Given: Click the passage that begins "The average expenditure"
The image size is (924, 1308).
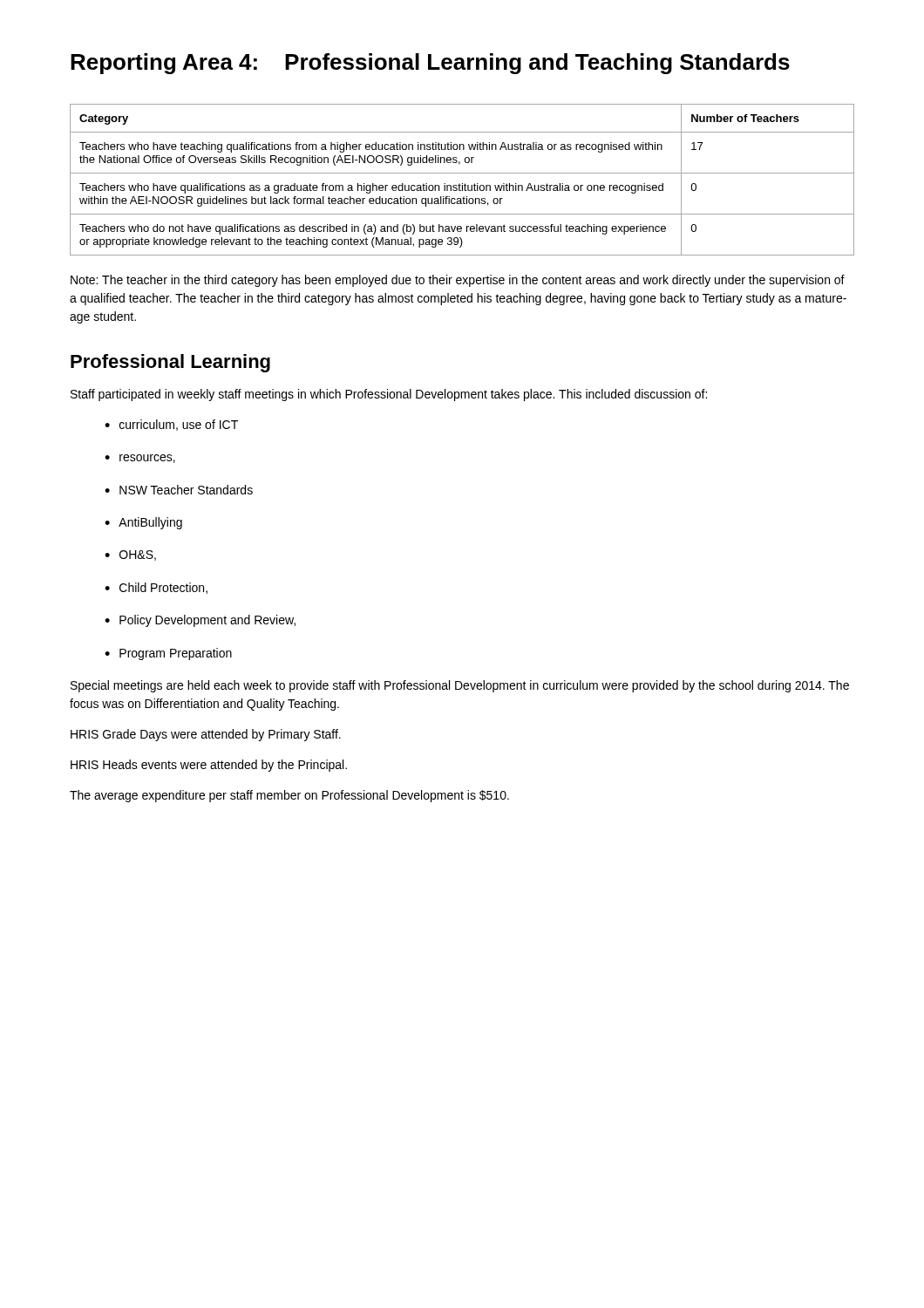Looking at the screenshot, I should (290, 795).
